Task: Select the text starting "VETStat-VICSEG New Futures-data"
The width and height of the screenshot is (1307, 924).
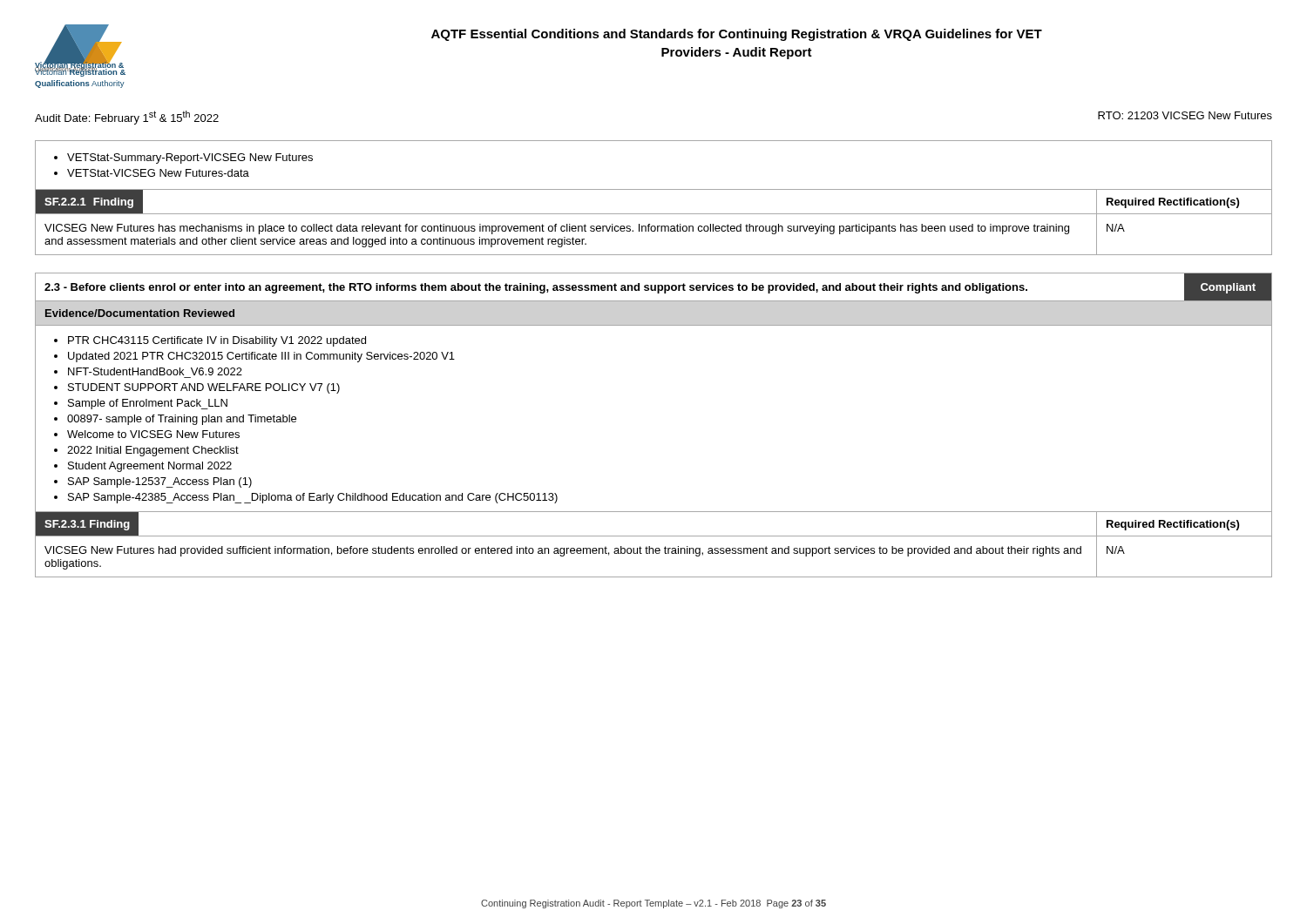Action: (x=158, y=173)
